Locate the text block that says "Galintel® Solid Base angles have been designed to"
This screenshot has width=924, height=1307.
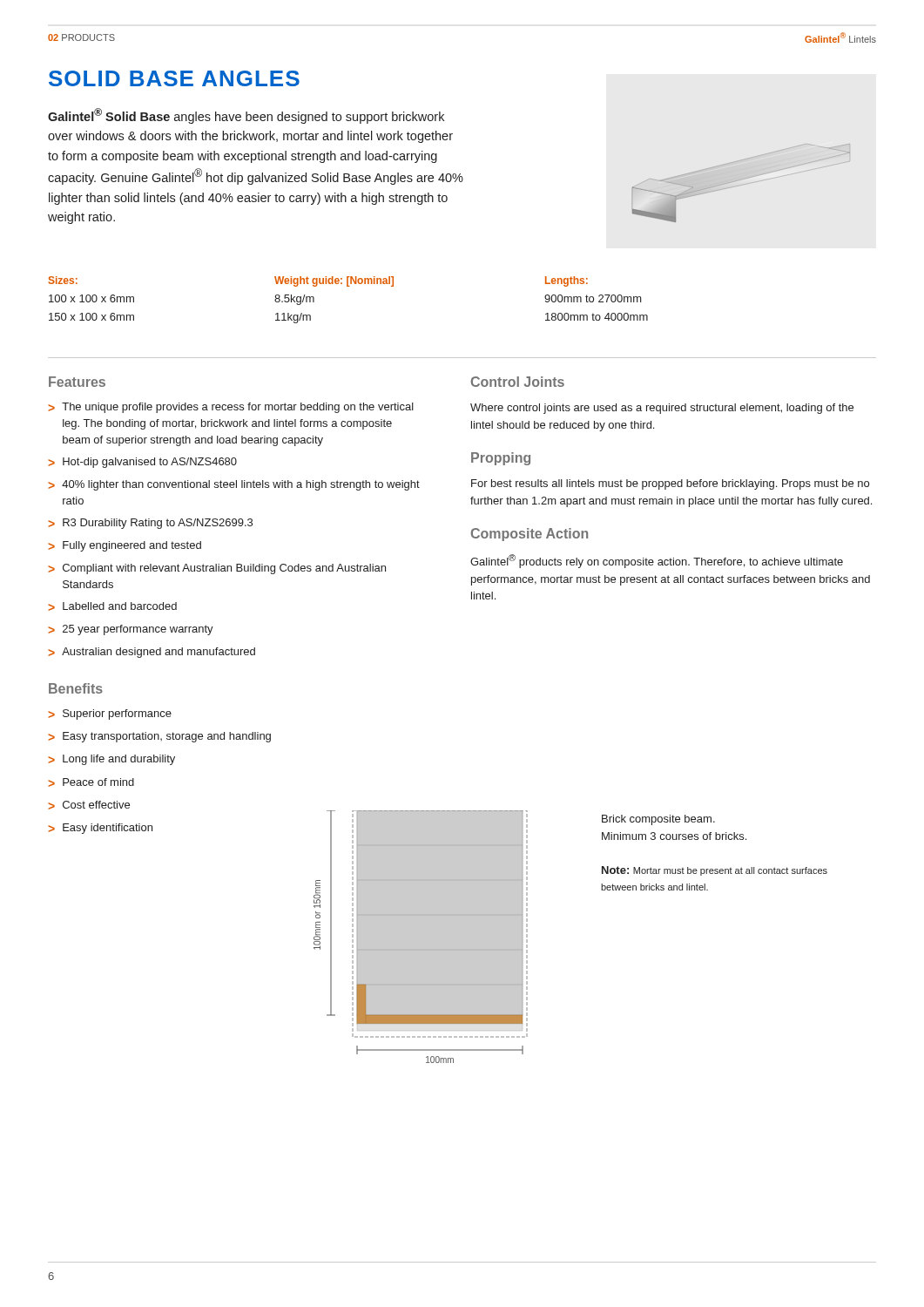click(x=256, y=165)
